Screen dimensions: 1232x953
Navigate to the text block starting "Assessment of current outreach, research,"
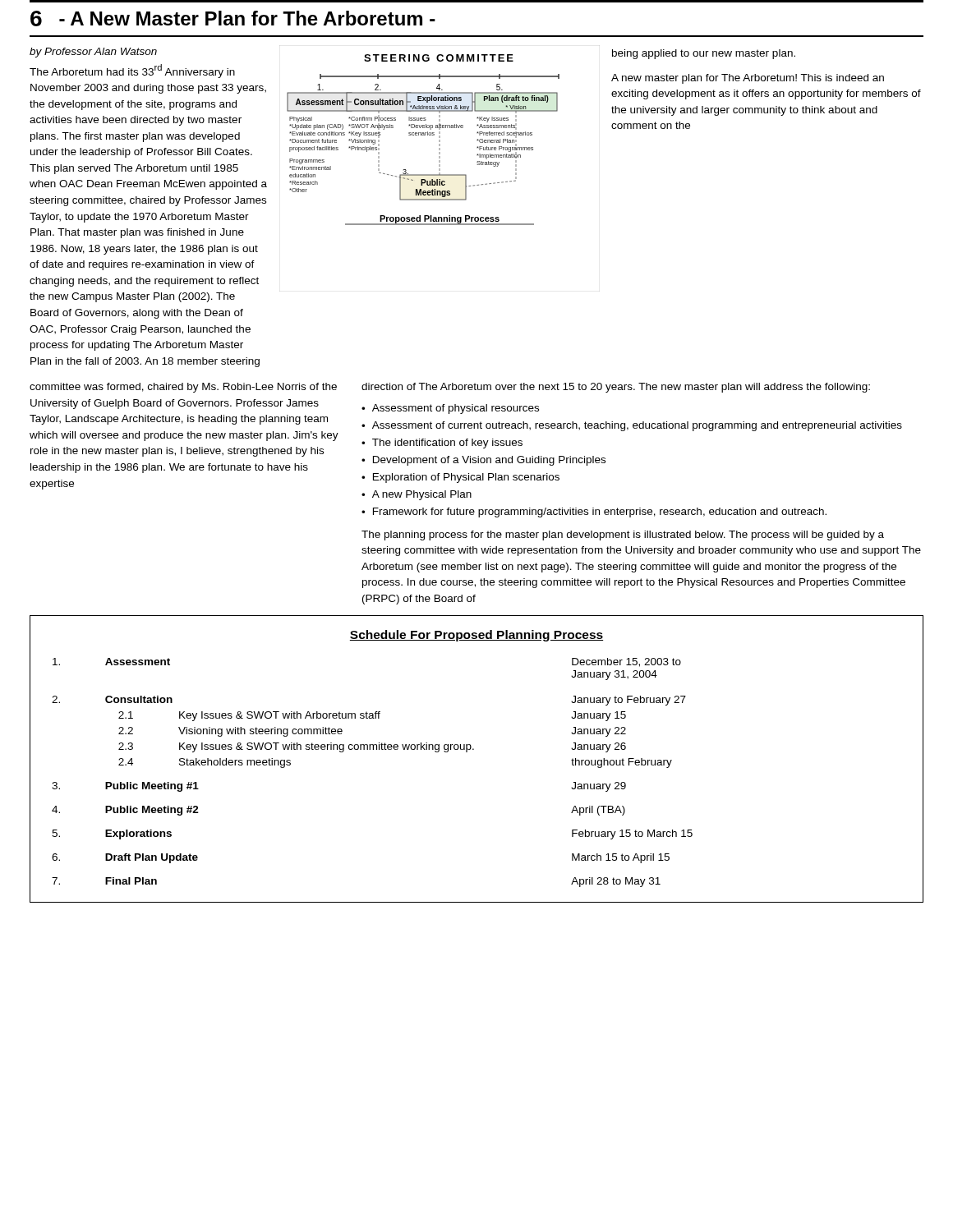click(x=637, y=425)
